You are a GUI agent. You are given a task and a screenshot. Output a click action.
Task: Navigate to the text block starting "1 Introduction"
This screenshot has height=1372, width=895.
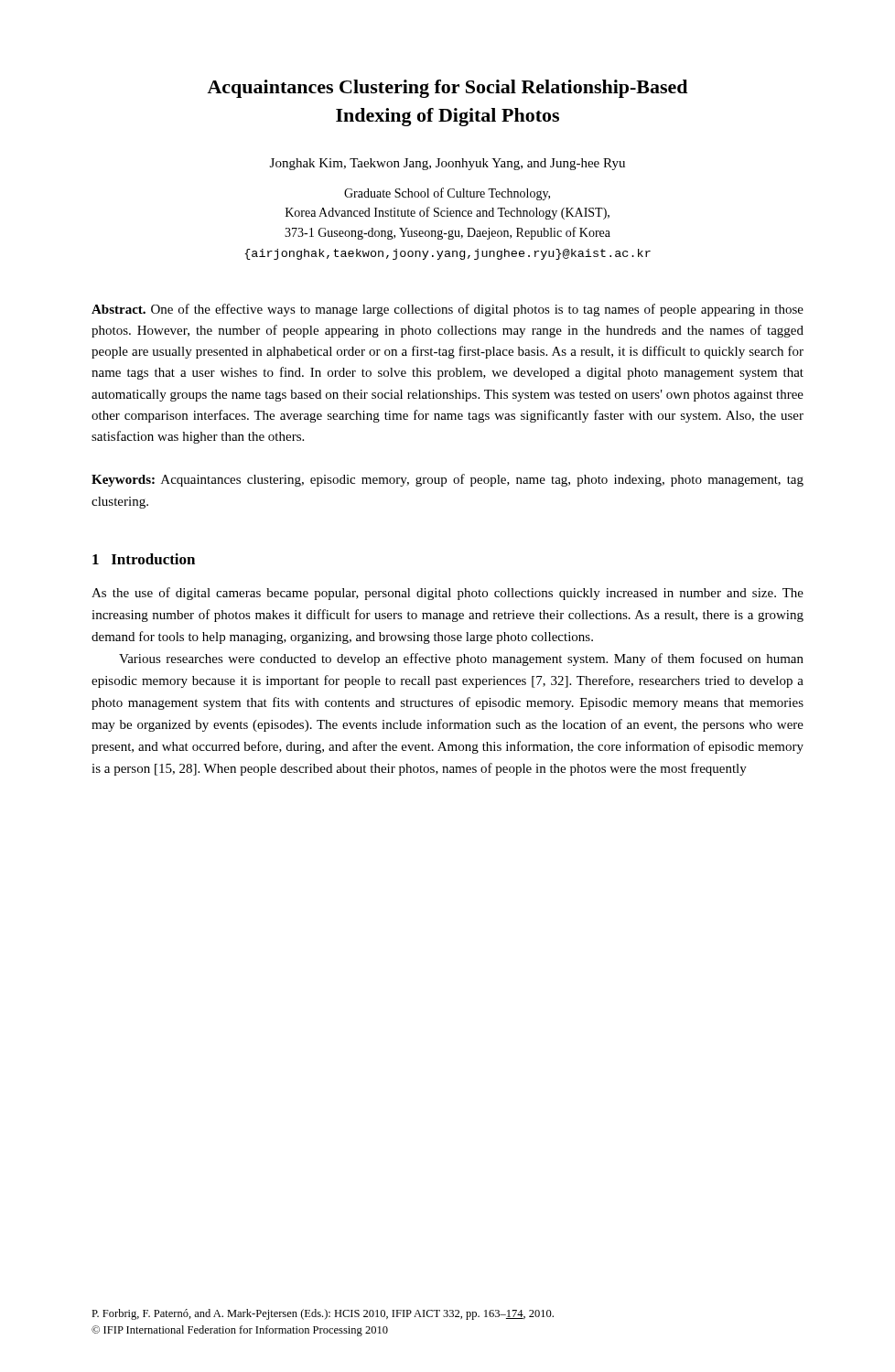(x=143, y=559)
